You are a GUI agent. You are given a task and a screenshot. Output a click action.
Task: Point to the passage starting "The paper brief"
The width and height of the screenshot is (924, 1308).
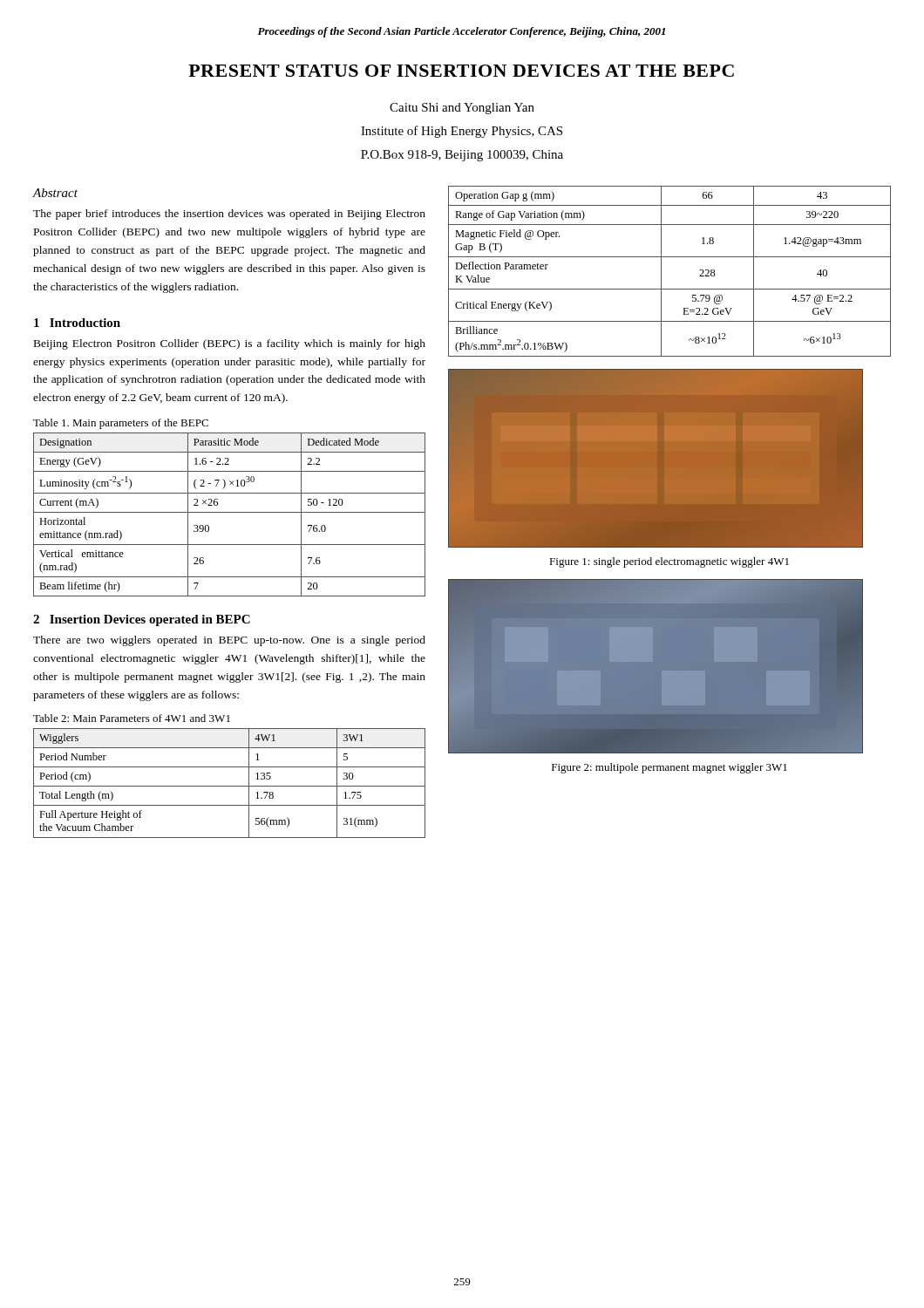pyautogui.click(x=229, y=250)
